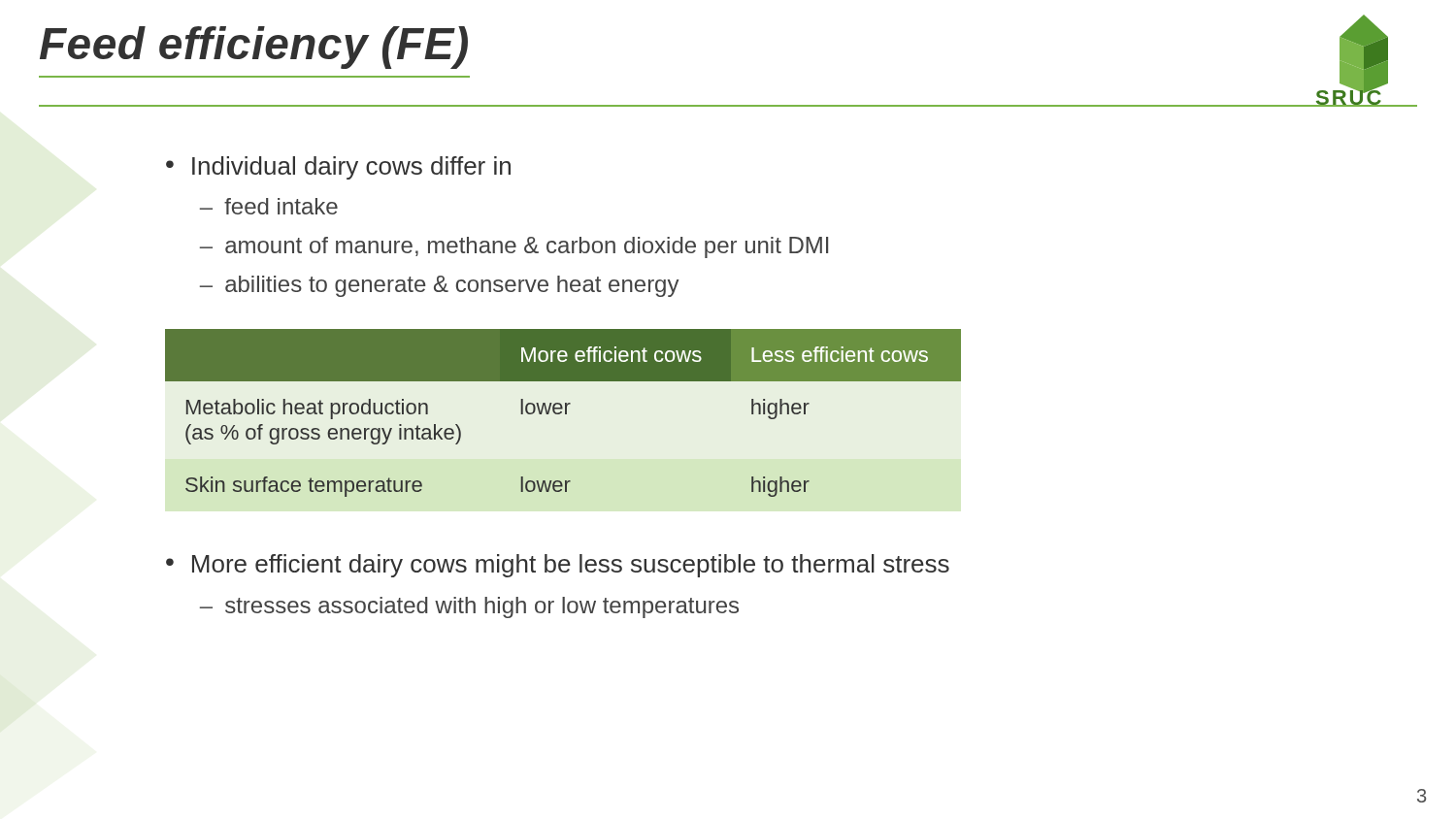
Task: Locate the block of text that opens with "– stresses associated with high"
Action: click(470, 605)
